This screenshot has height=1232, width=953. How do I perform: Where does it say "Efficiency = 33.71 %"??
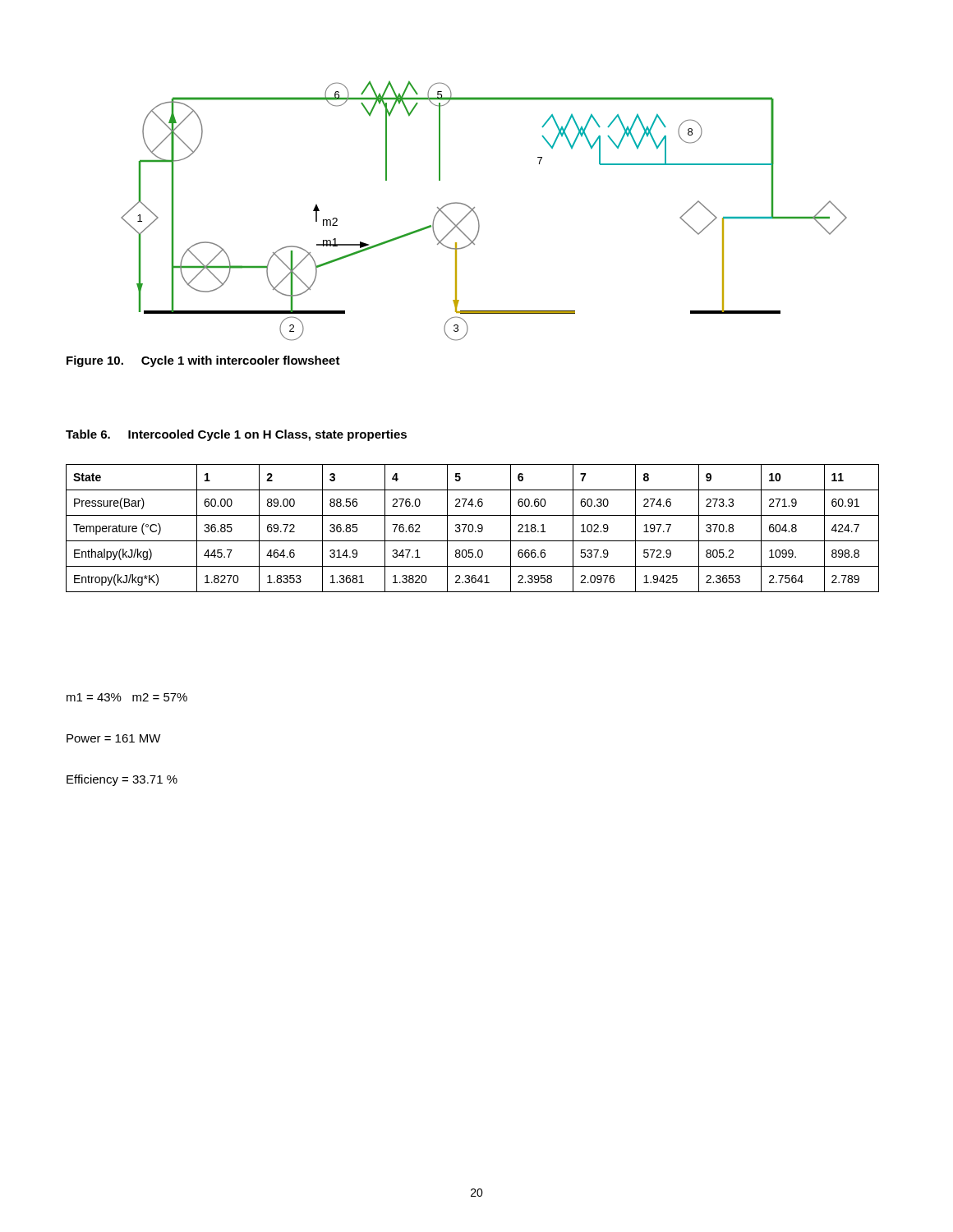[122, 779]
